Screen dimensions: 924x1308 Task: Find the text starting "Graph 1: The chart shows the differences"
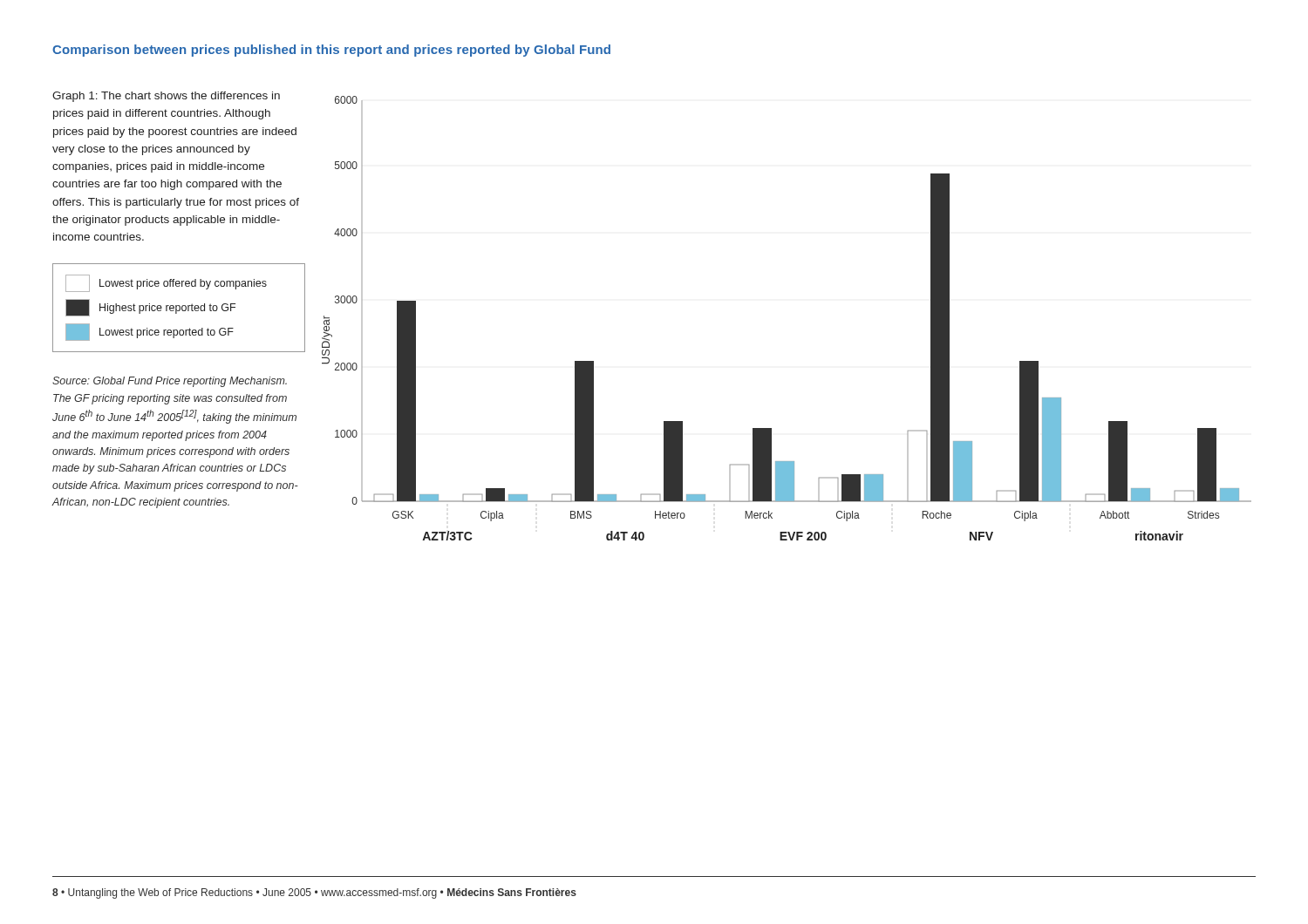(176, 166)
